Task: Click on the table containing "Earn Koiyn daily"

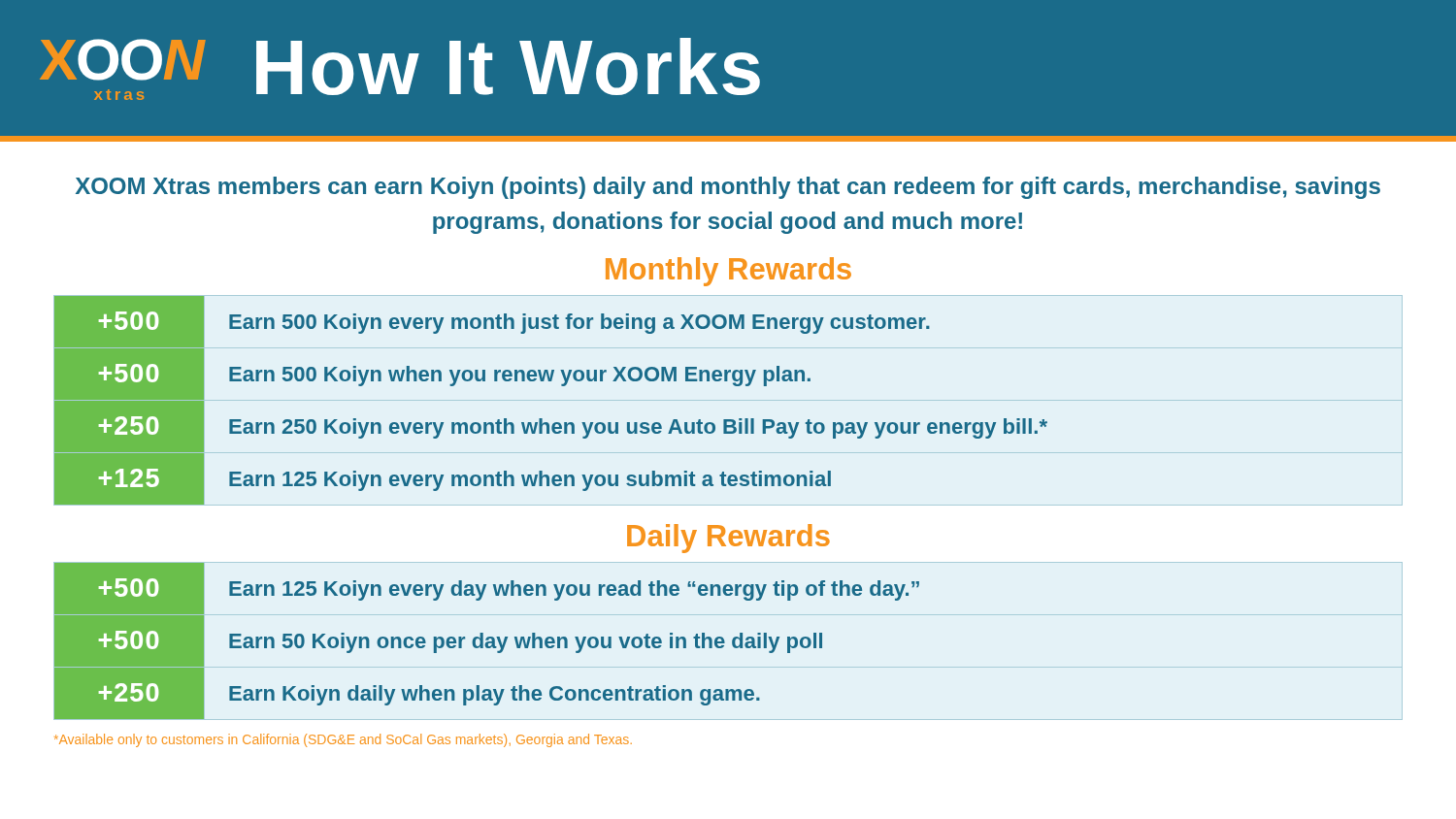Action: pyautogui.click(x=728, y=641)
